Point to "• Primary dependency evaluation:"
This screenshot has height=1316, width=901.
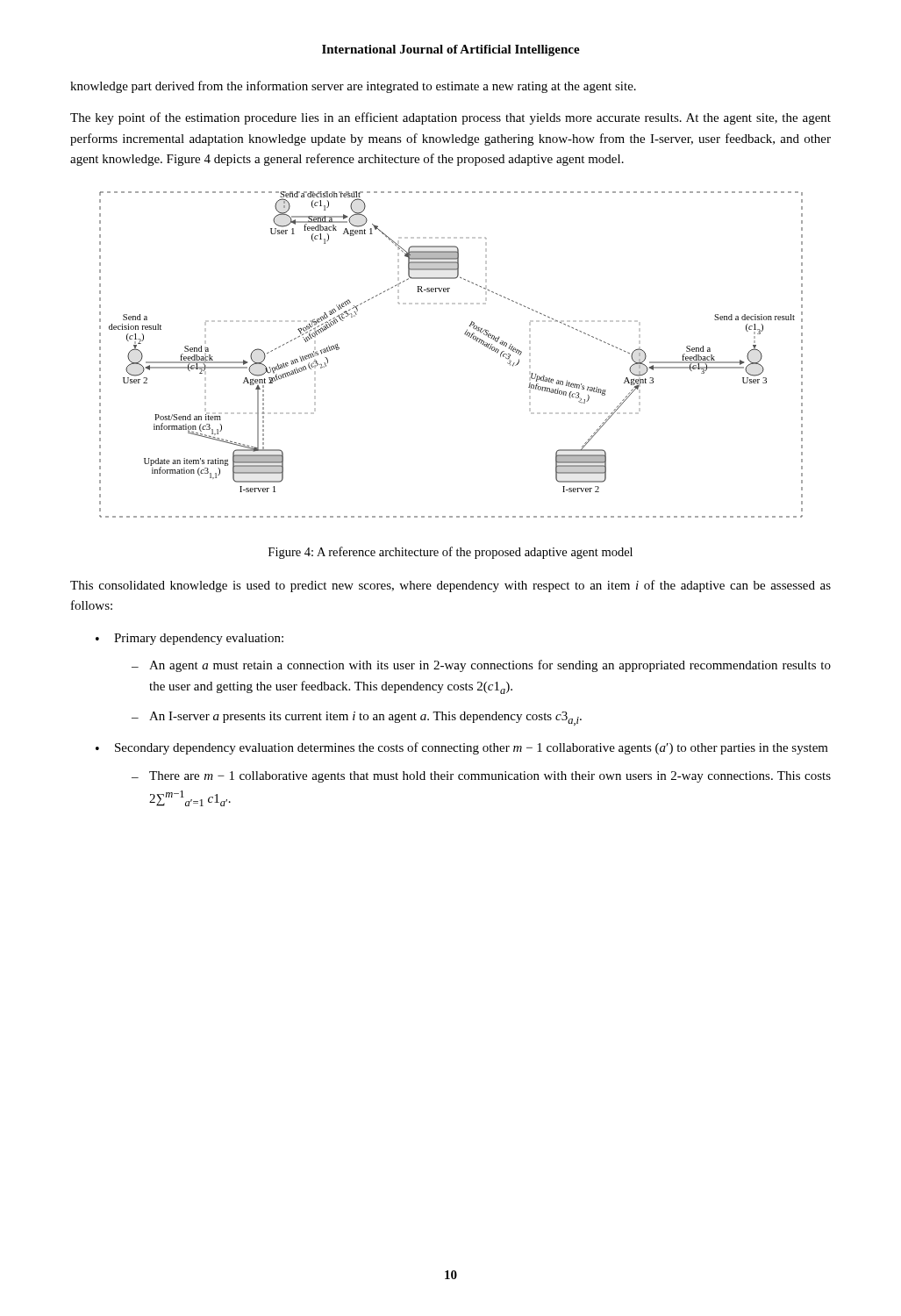tap(189, 639)
